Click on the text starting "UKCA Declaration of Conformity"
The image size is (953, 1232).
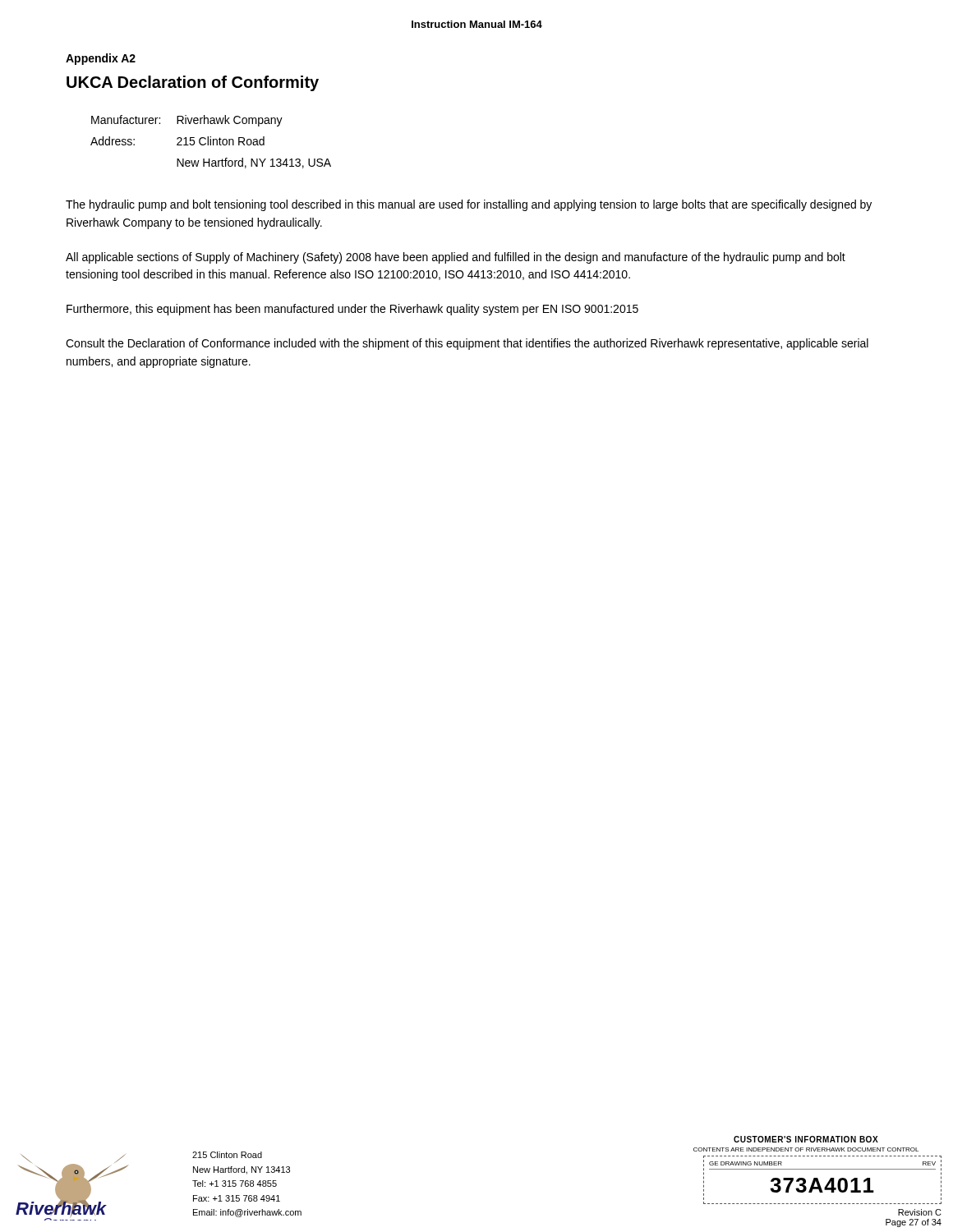[x=192, y=82]
